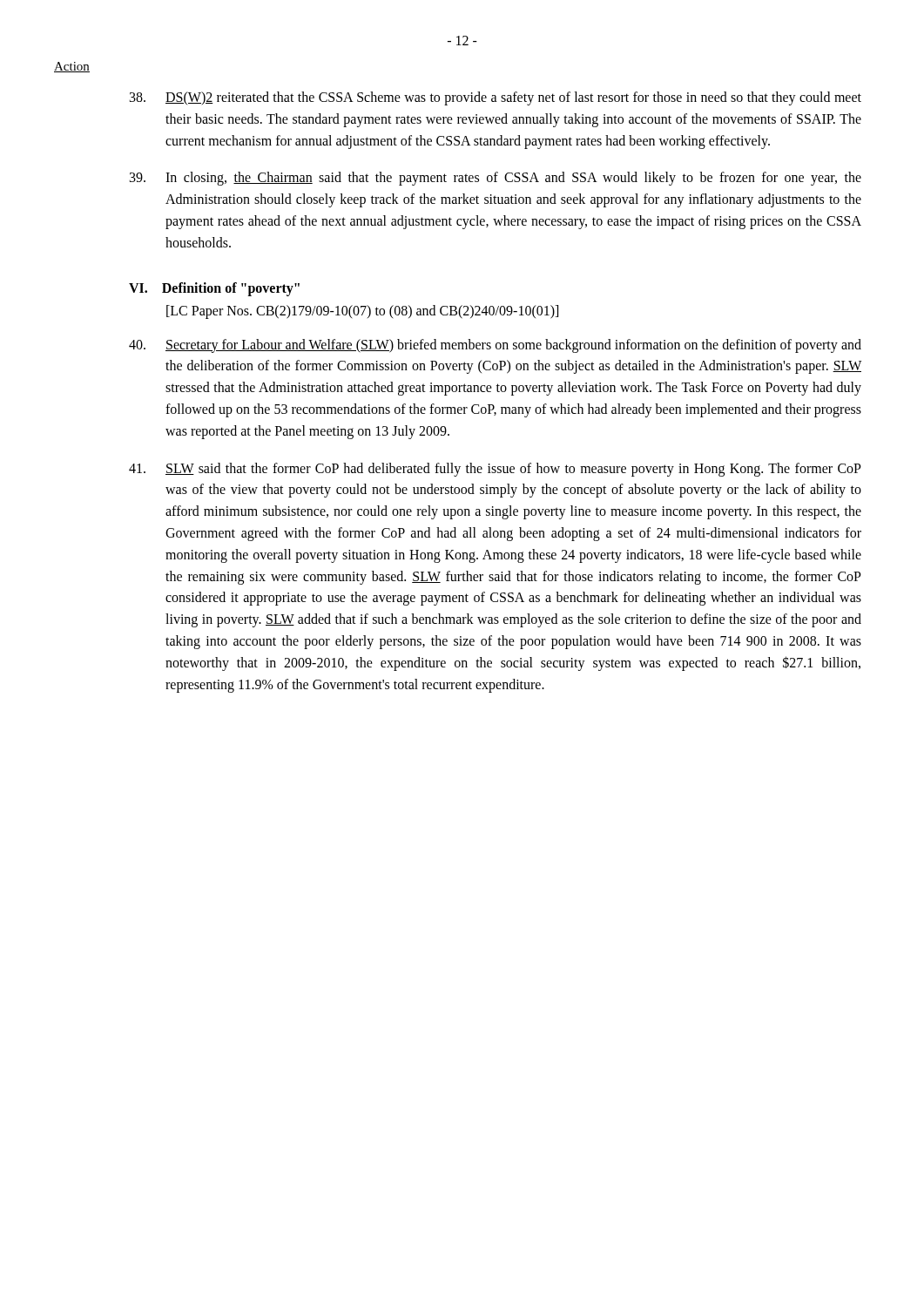Image resolution: width=924 pixels, height=1307 pixels.
Task: Point to the passage starting "SLW said that the former CoP had deliberated"
Action: [495, 577]
